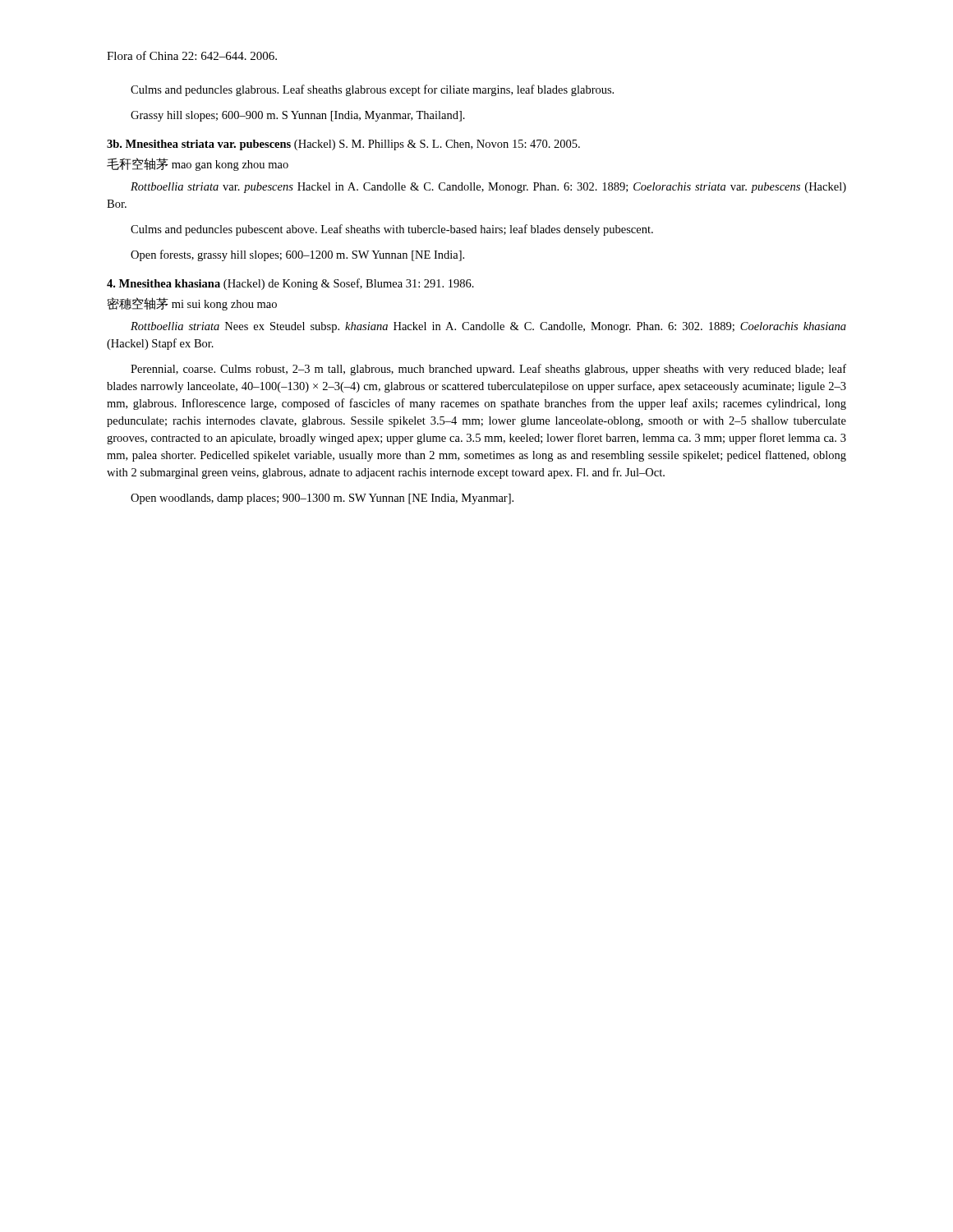
Task: Locate the block of text that opens with "Open forests, grassy hill slopes;"
Action: (298, 255)
